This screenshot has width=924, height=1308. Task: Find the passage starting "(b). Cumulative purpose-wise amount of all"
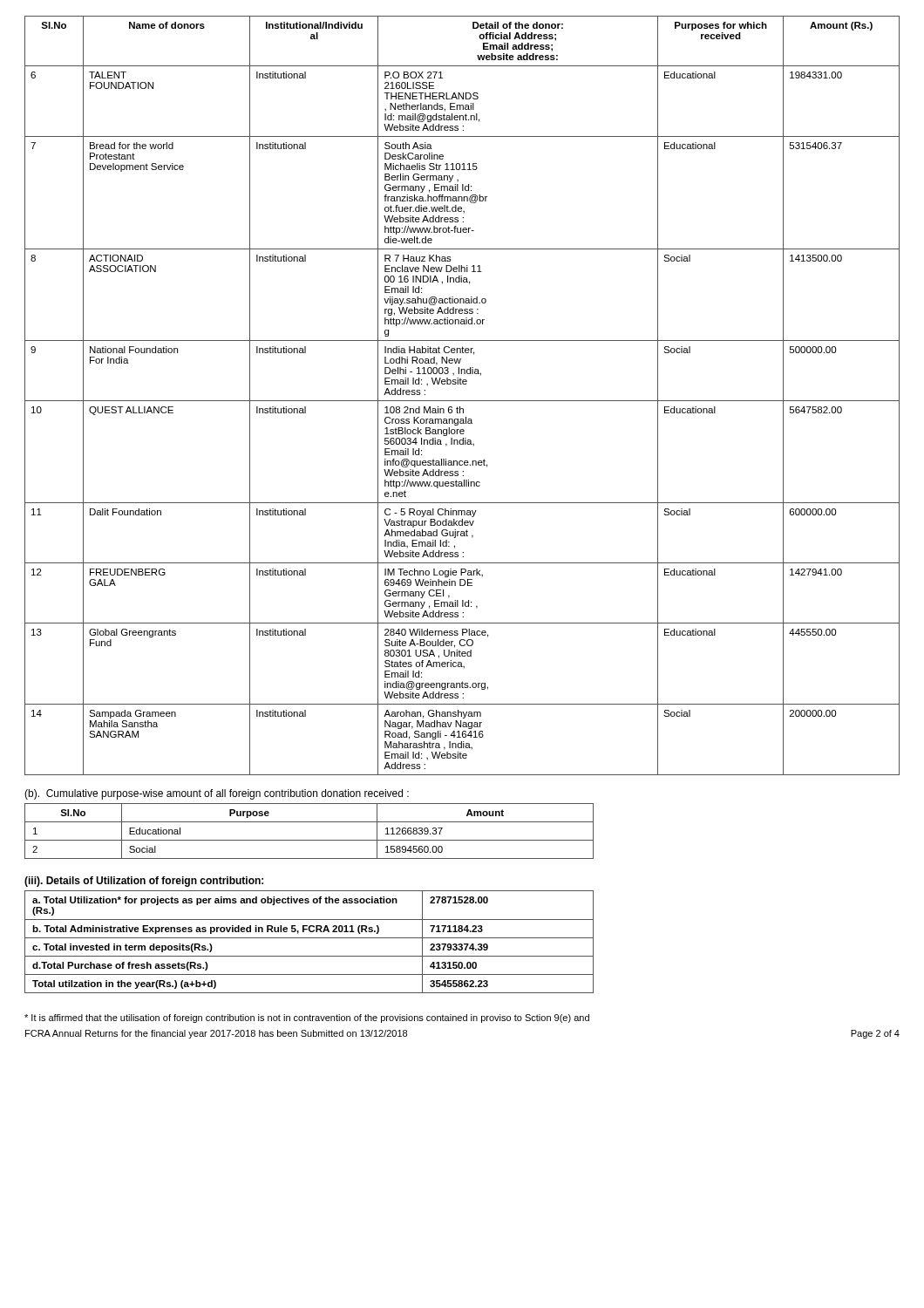click(217, 793)
